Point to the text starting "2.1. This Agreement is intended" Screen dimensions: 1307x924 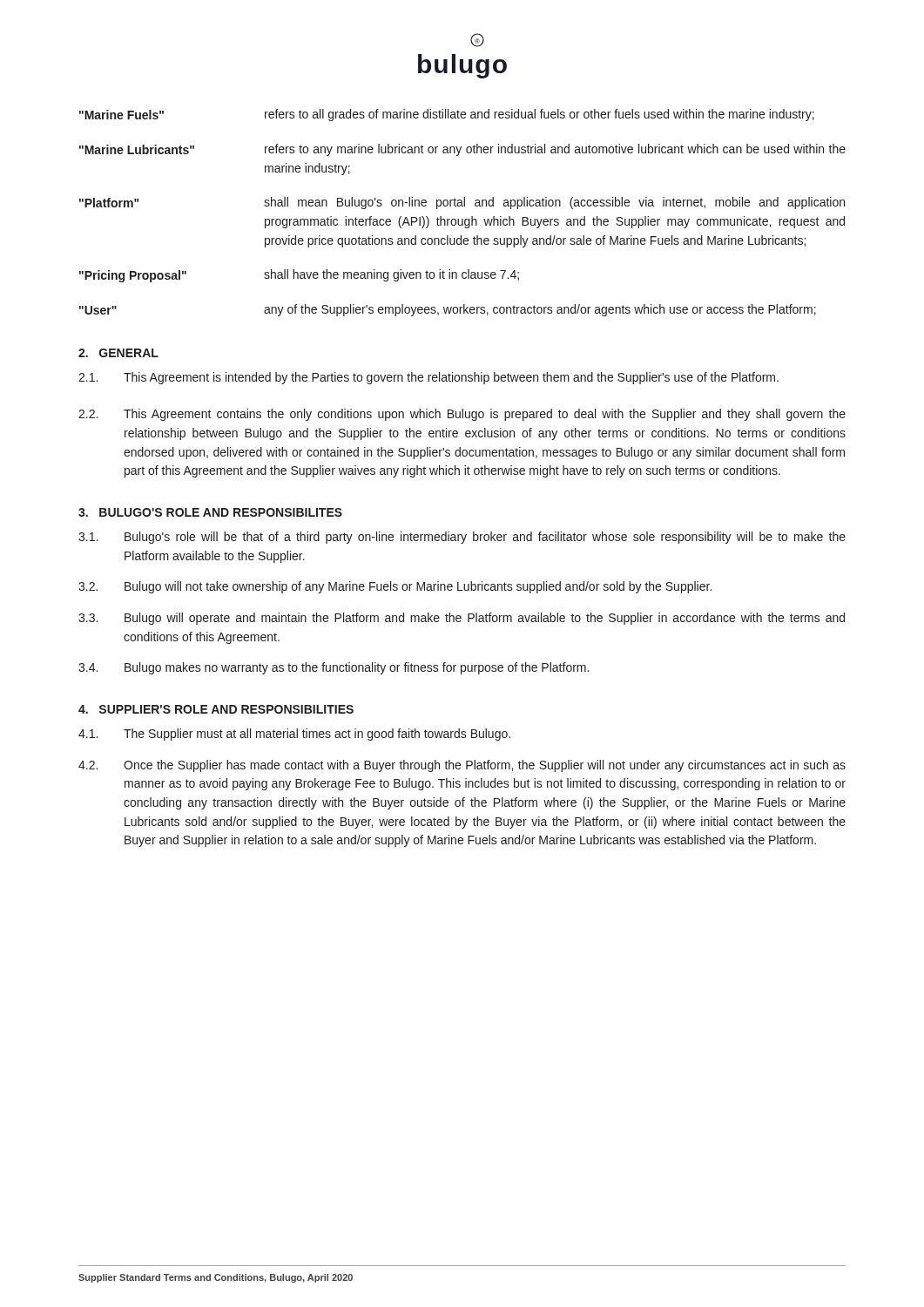click(462, 378)
